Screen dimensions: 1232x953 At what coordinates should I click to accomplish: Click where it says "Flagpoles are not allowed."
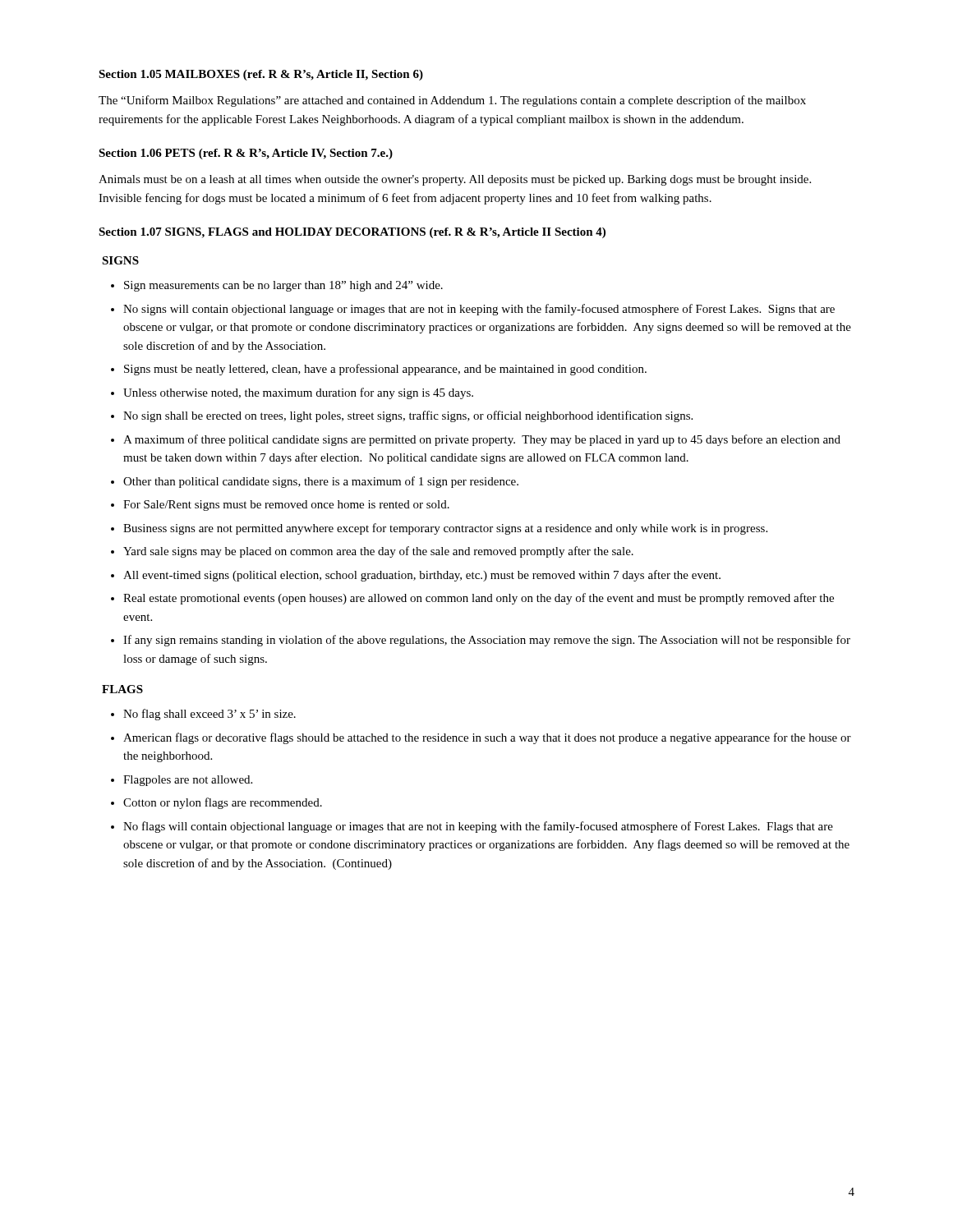click(x=188, y=779)
